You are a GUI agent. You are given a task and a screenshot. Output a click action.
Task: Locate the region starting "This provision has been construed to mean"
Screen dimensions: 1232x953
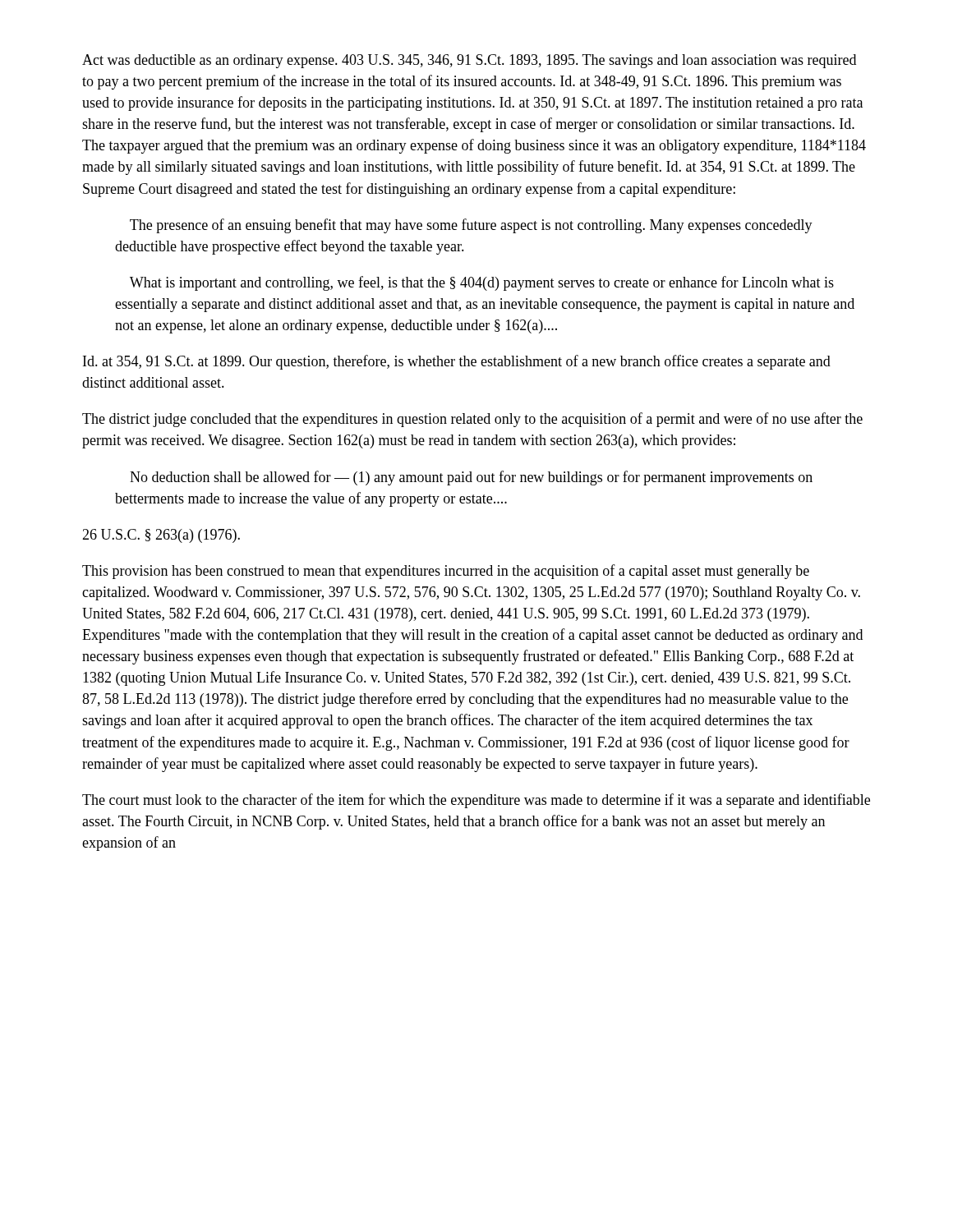(x=473, y=667)
